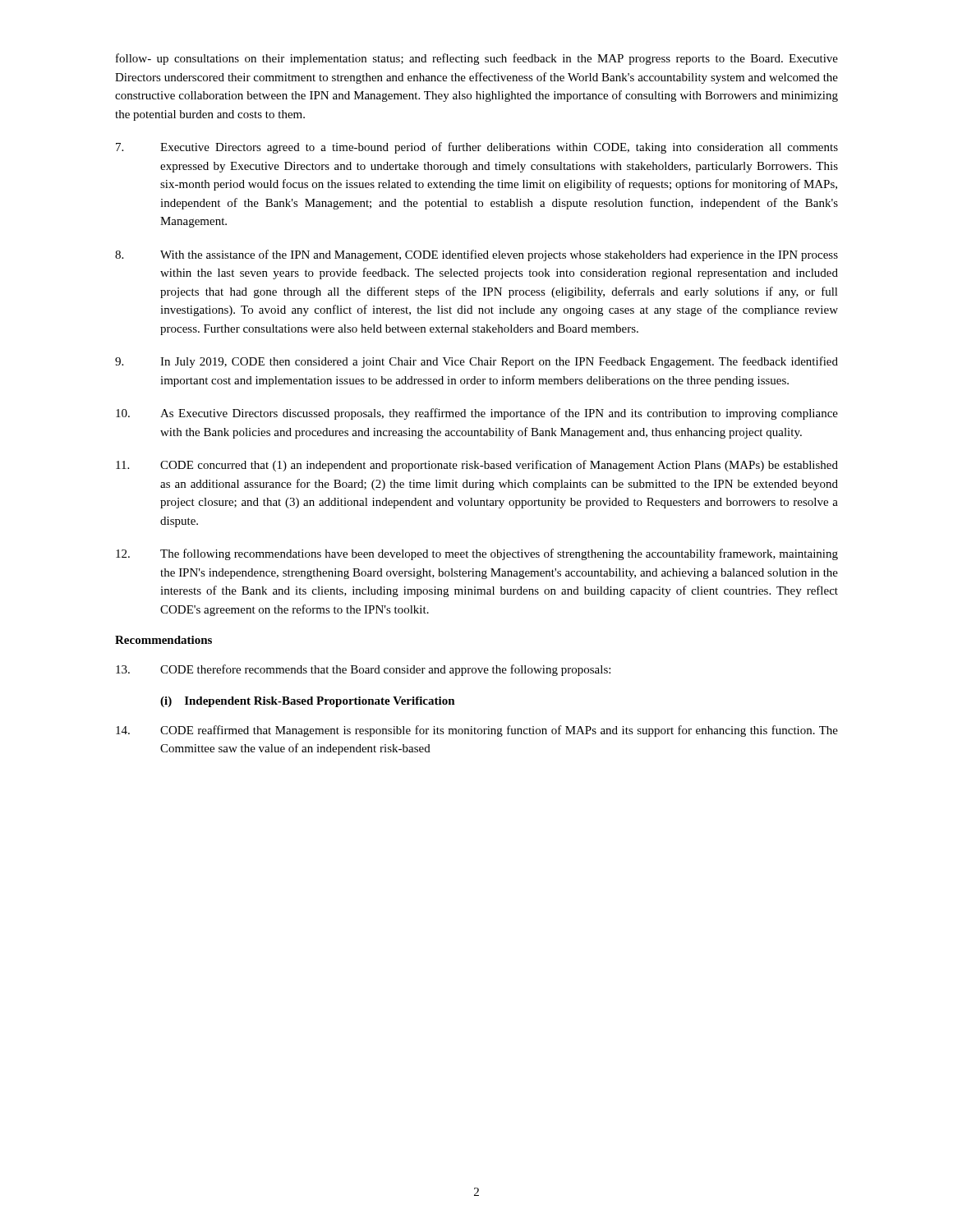Locate the section header containing "(i) Independent Risk-Based Proportionate Verification"
The width and height of the screenshot is (953, 1232).
coord(307,700)
